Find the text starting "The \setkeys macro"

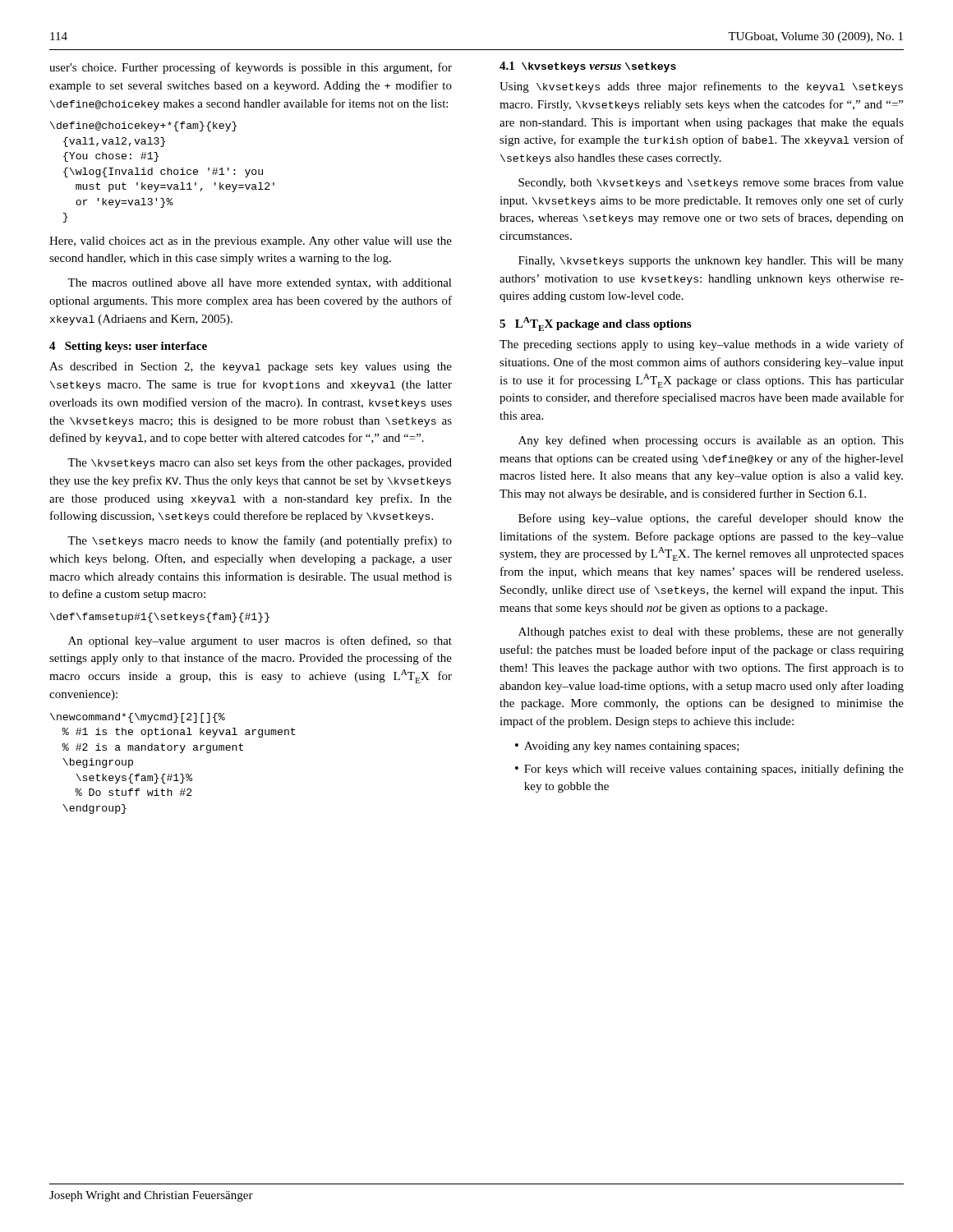(251, 568)
